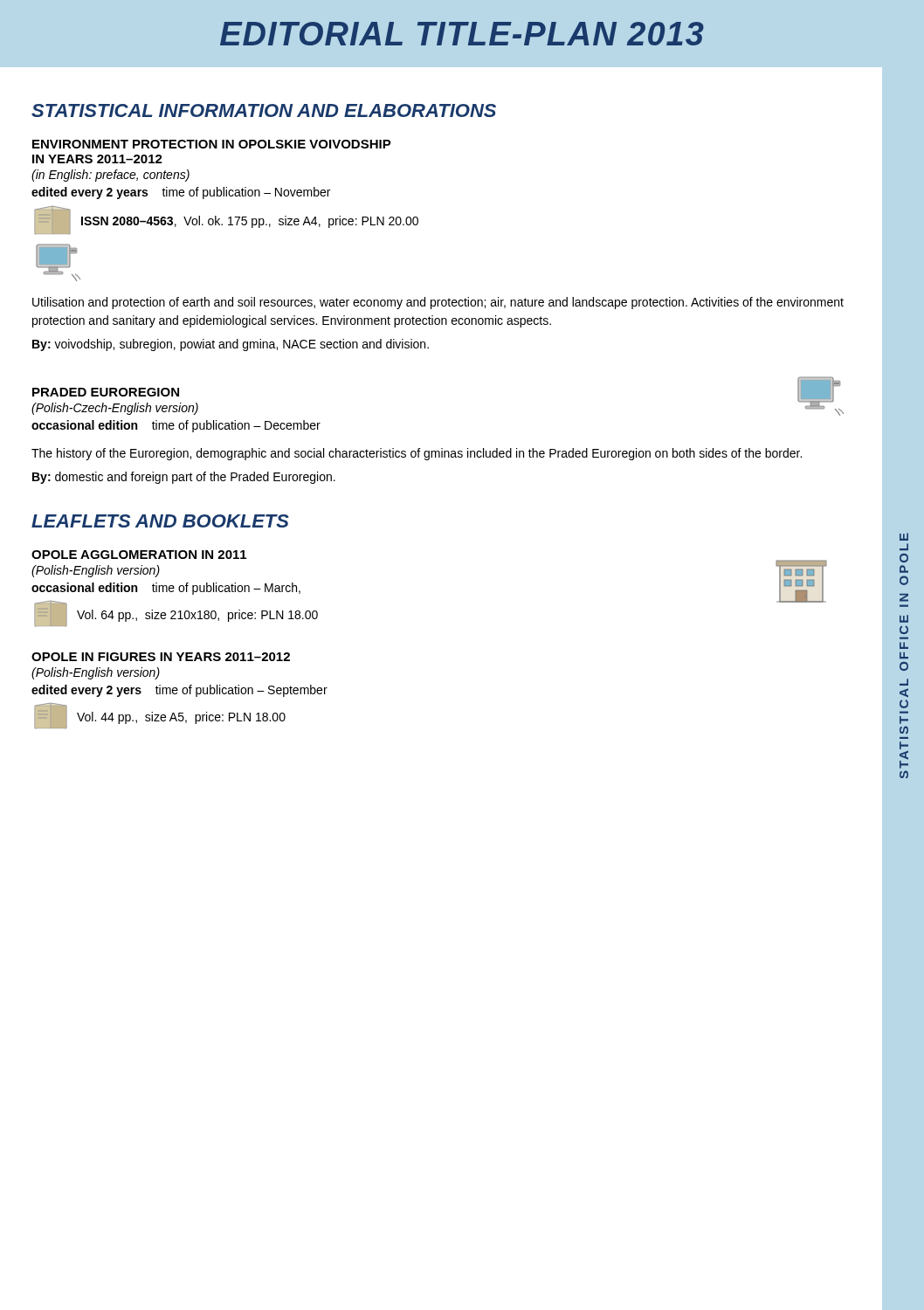The height and width of the screenshot is (1310, 924).
Task: Point to the text starting "LEAFLETS AND BOOKLETS"
Action: pyautogui.click(x=160, y=521)
